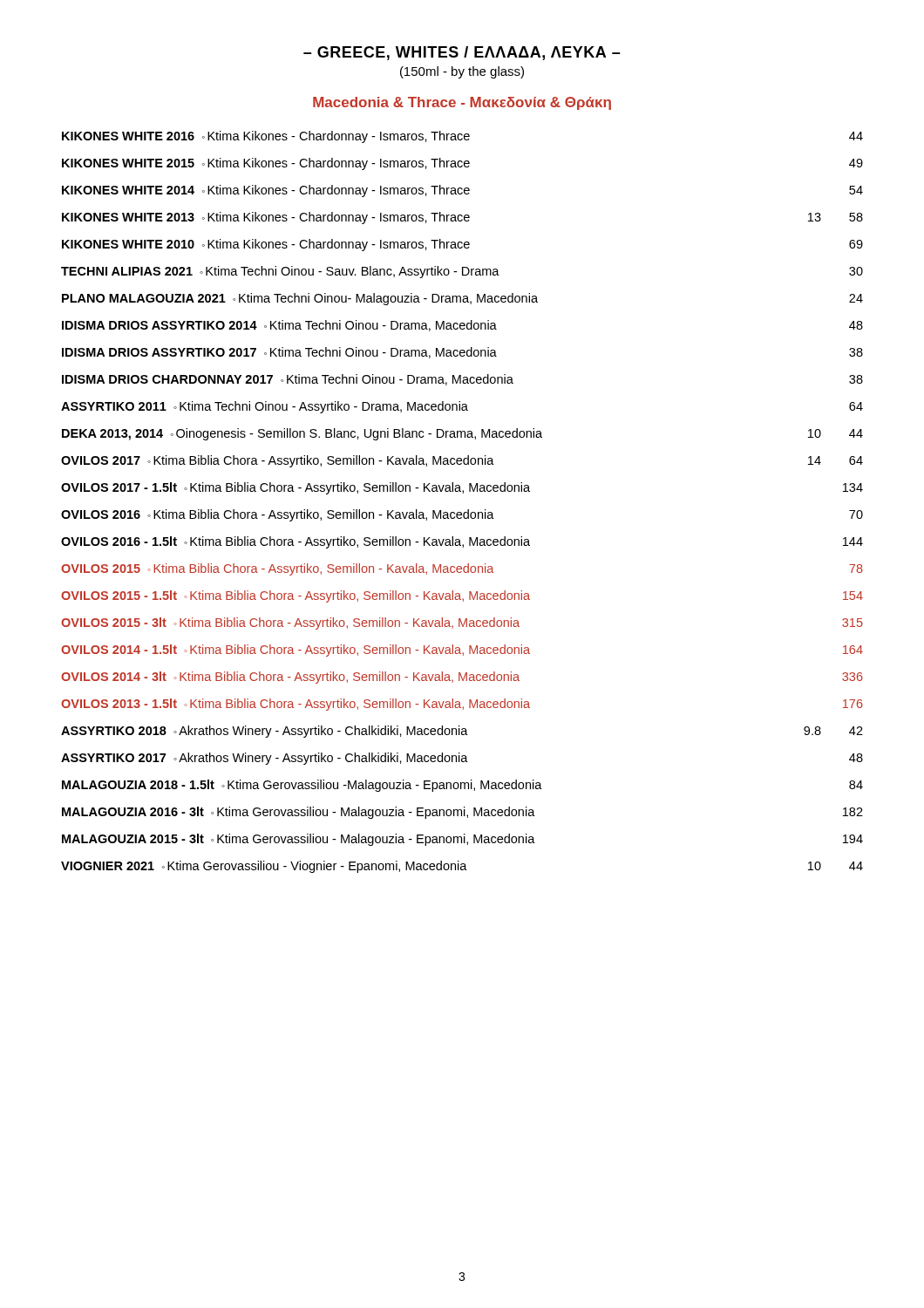
Task: Find the block on this page that starts "OVILOS 2014 - 3lt"
Action: (462, 677)
